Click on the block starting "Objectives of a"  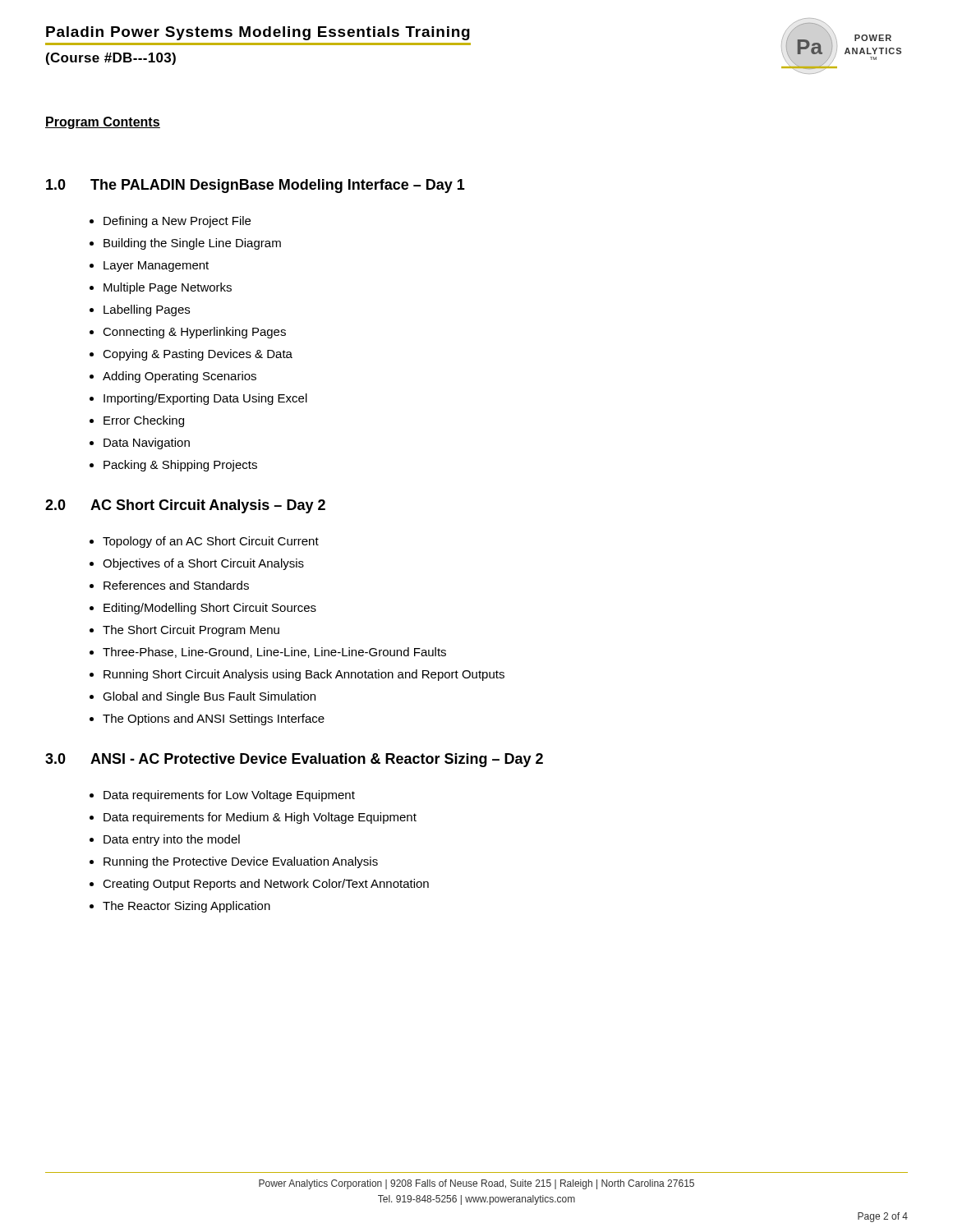pyautogui.click(x=203, y=564)
